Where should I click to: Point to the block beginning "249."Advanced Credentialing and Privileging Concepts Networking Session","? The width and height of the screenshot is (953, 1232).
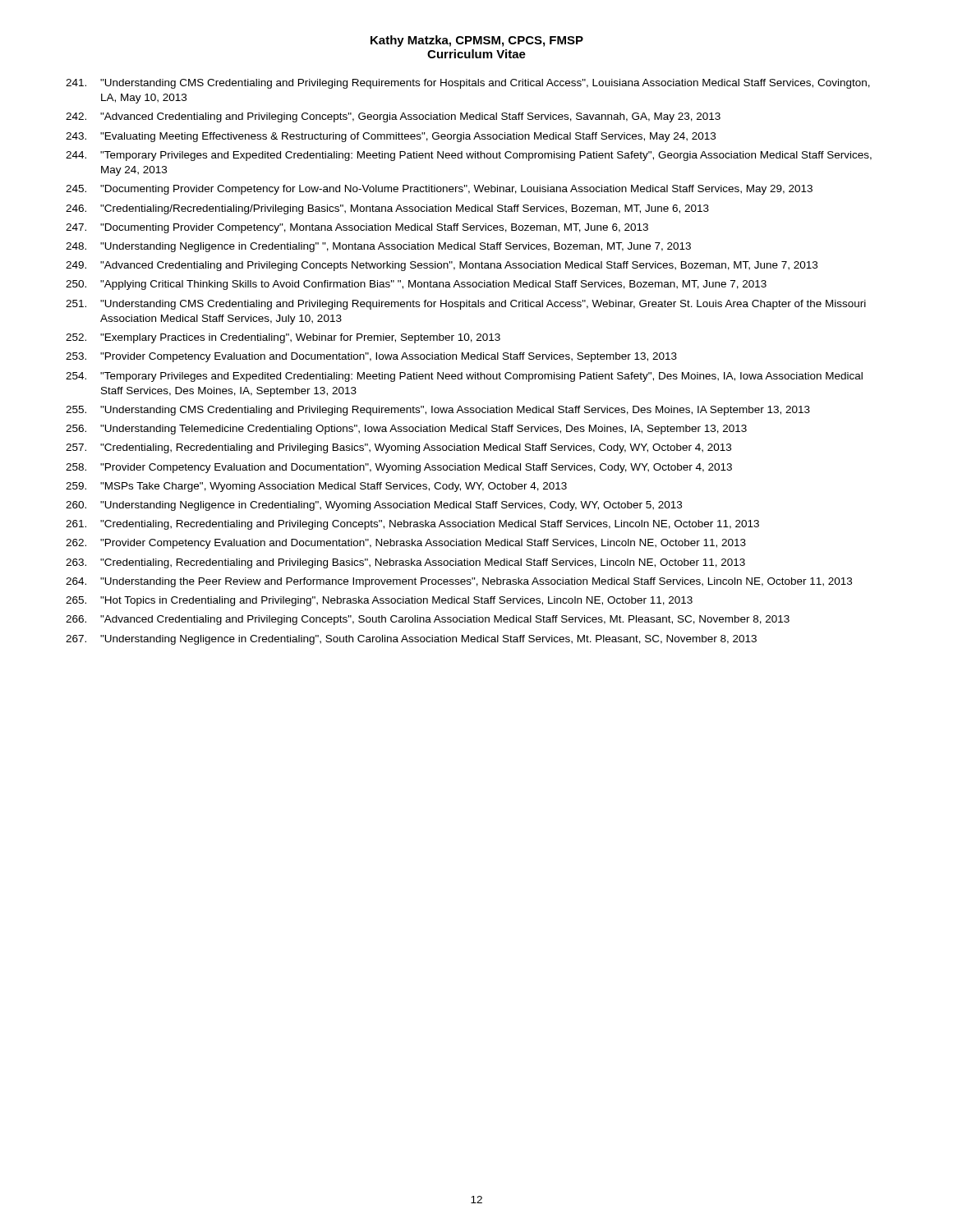(476, 266)
